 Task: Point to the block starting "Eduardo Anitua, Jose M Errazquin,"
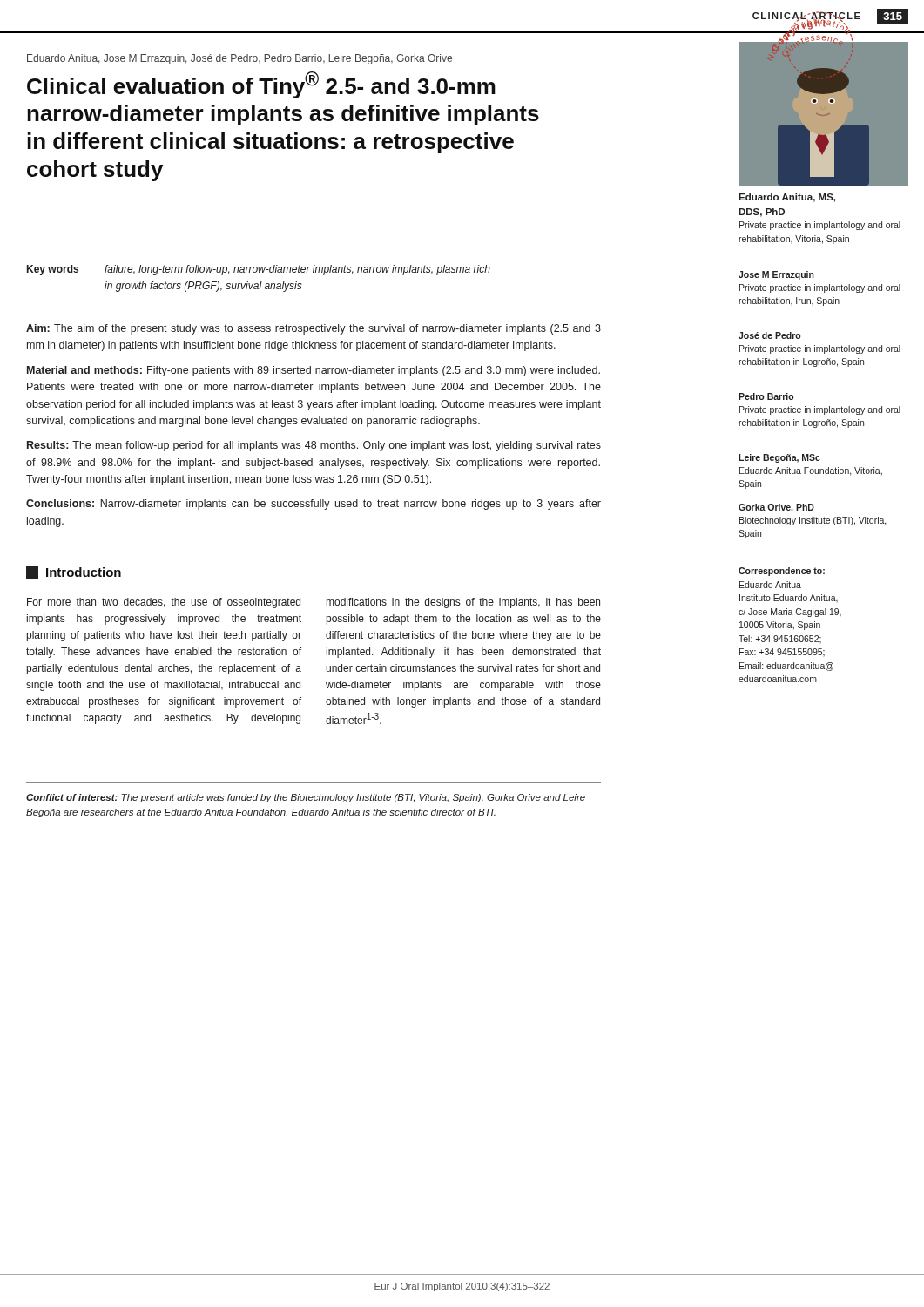tap(239, 58)
